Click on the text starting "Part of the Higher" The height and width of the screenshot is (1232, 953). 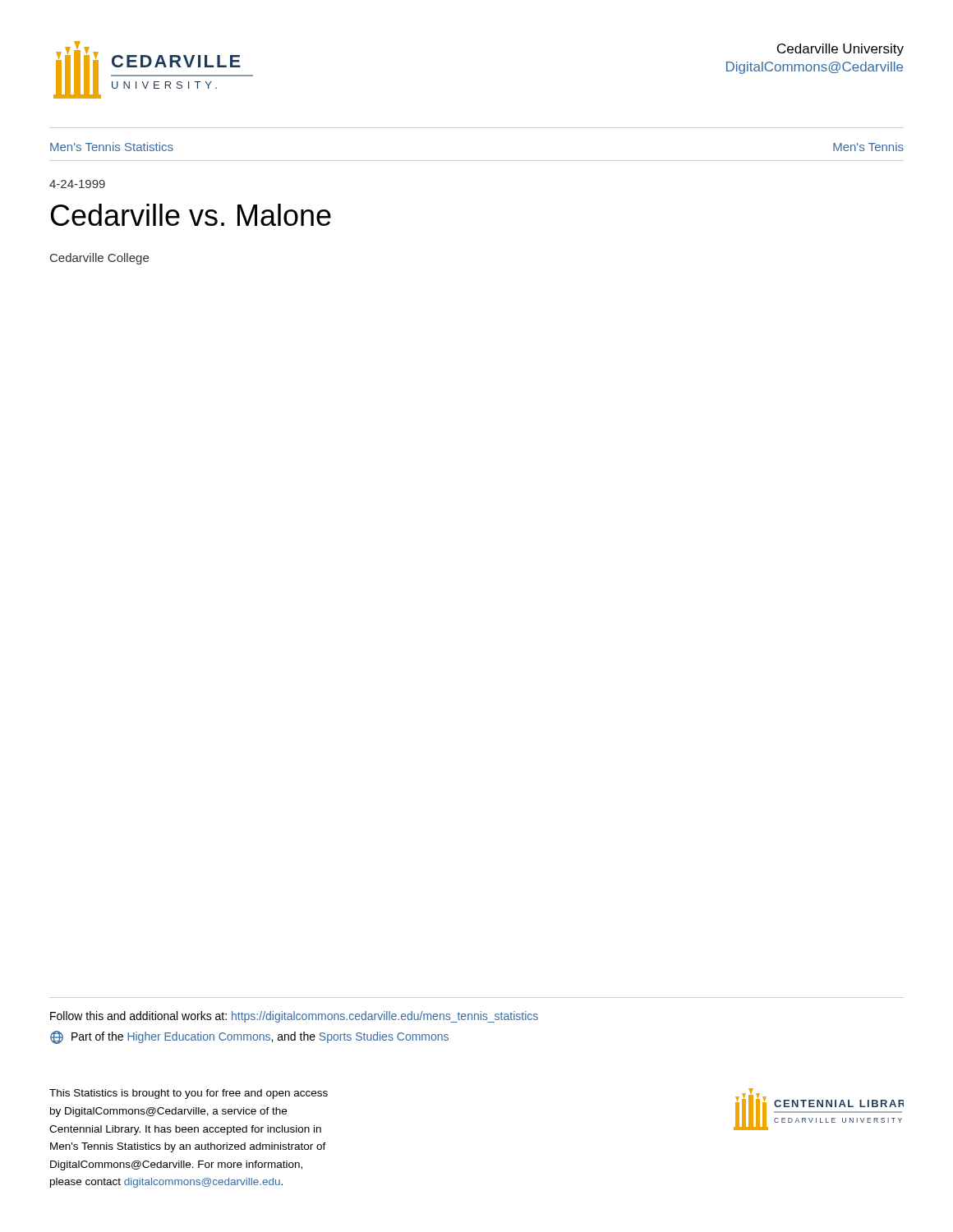[249, 1037]
